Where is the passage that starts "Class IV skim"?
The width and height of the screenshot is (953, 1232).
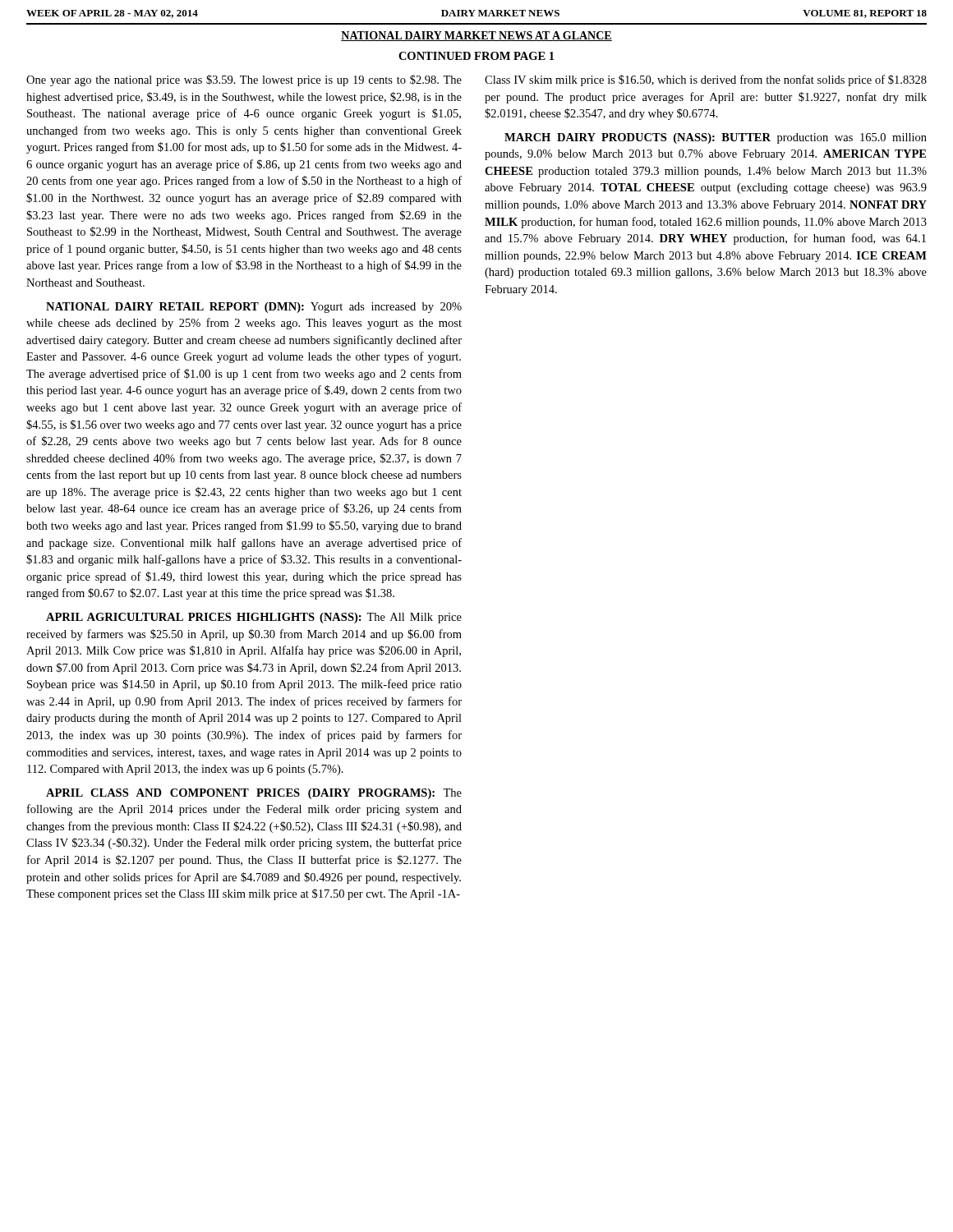(x=706, y=97)
